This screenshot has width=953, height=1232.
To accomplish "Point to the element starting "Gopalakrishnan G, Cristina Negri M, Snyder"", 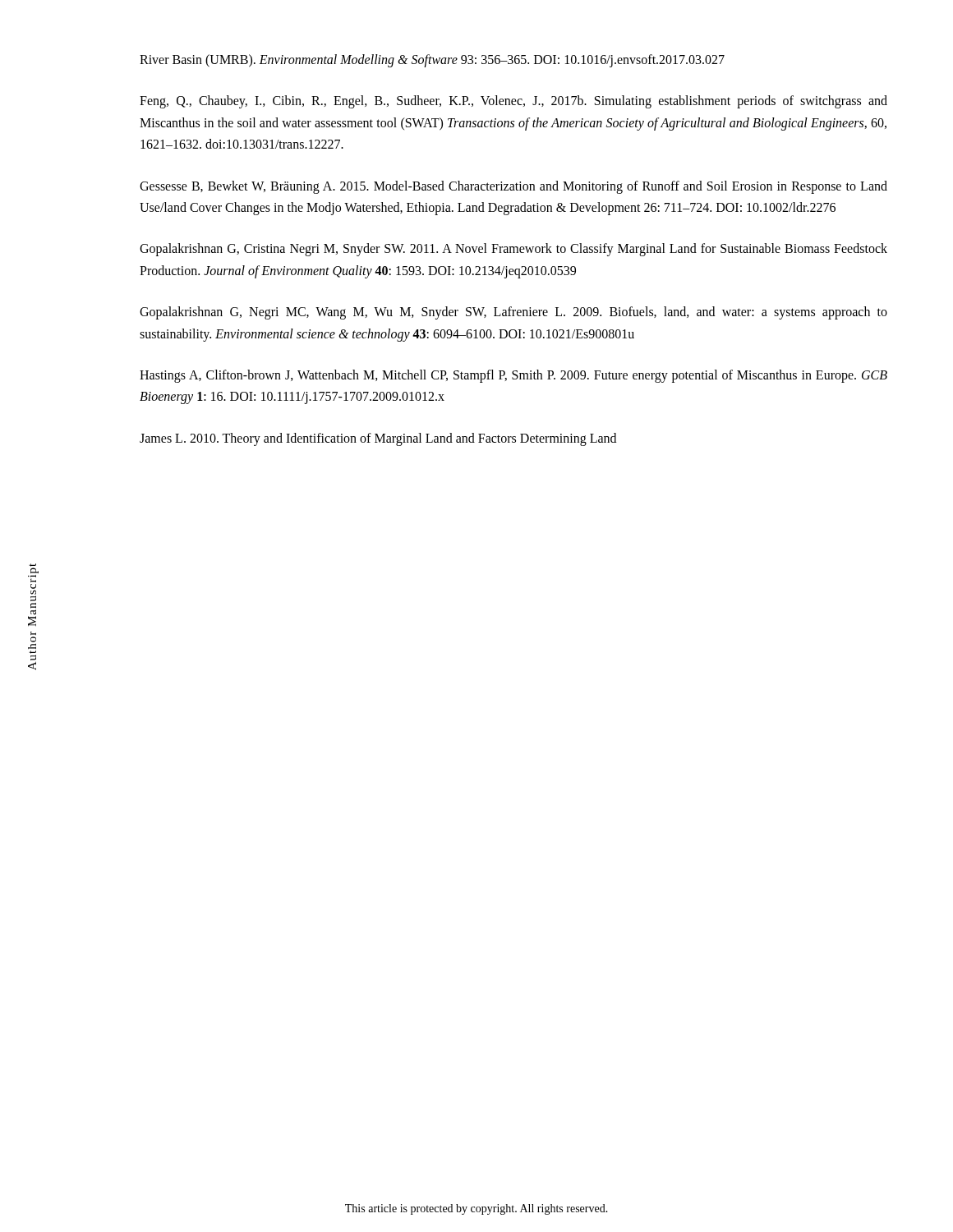I will tap(513, 260).
